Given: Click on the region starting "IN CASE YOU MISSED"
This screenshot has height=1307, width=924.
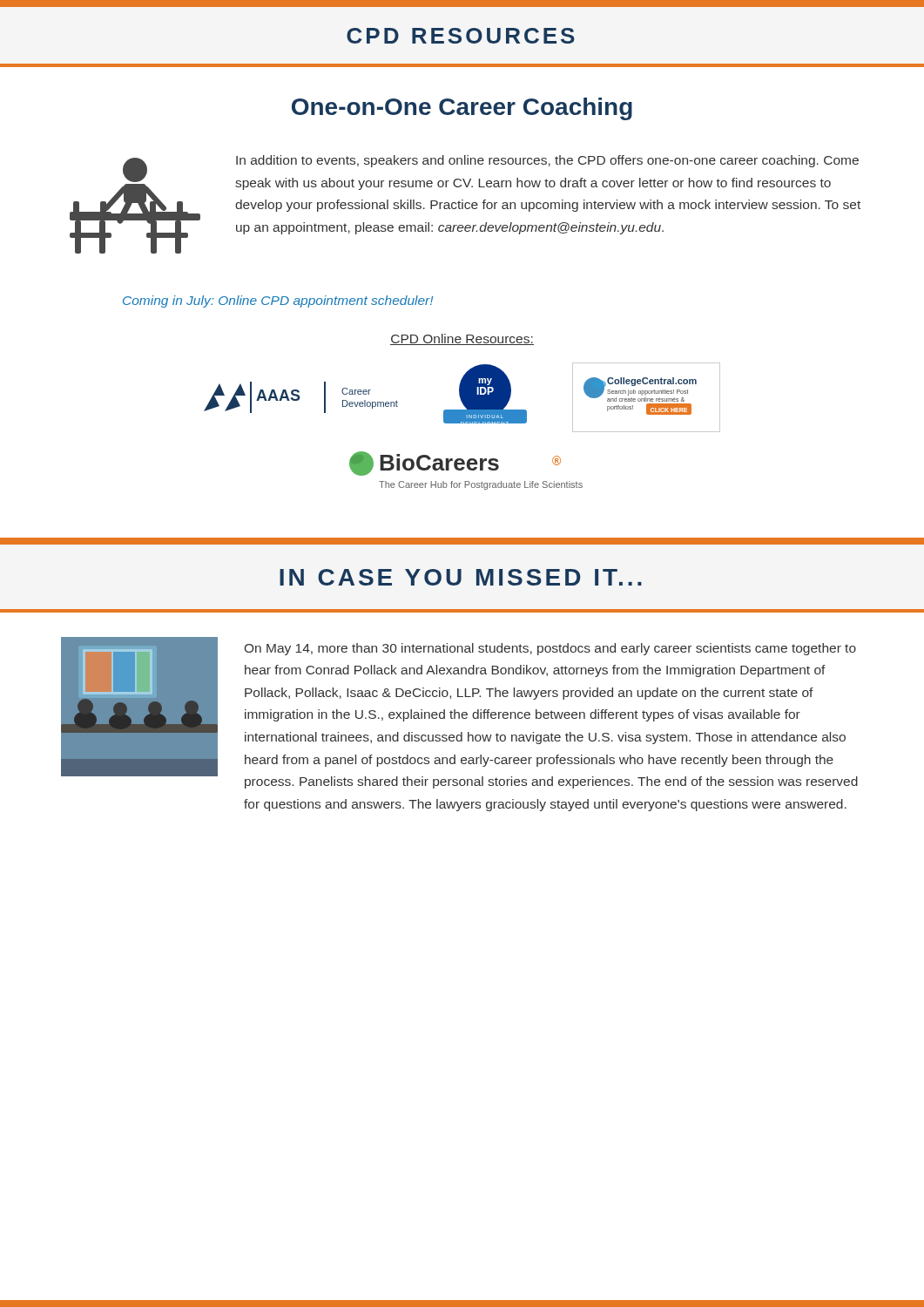Looking at the screenshot, I should [x=462, y=577].
